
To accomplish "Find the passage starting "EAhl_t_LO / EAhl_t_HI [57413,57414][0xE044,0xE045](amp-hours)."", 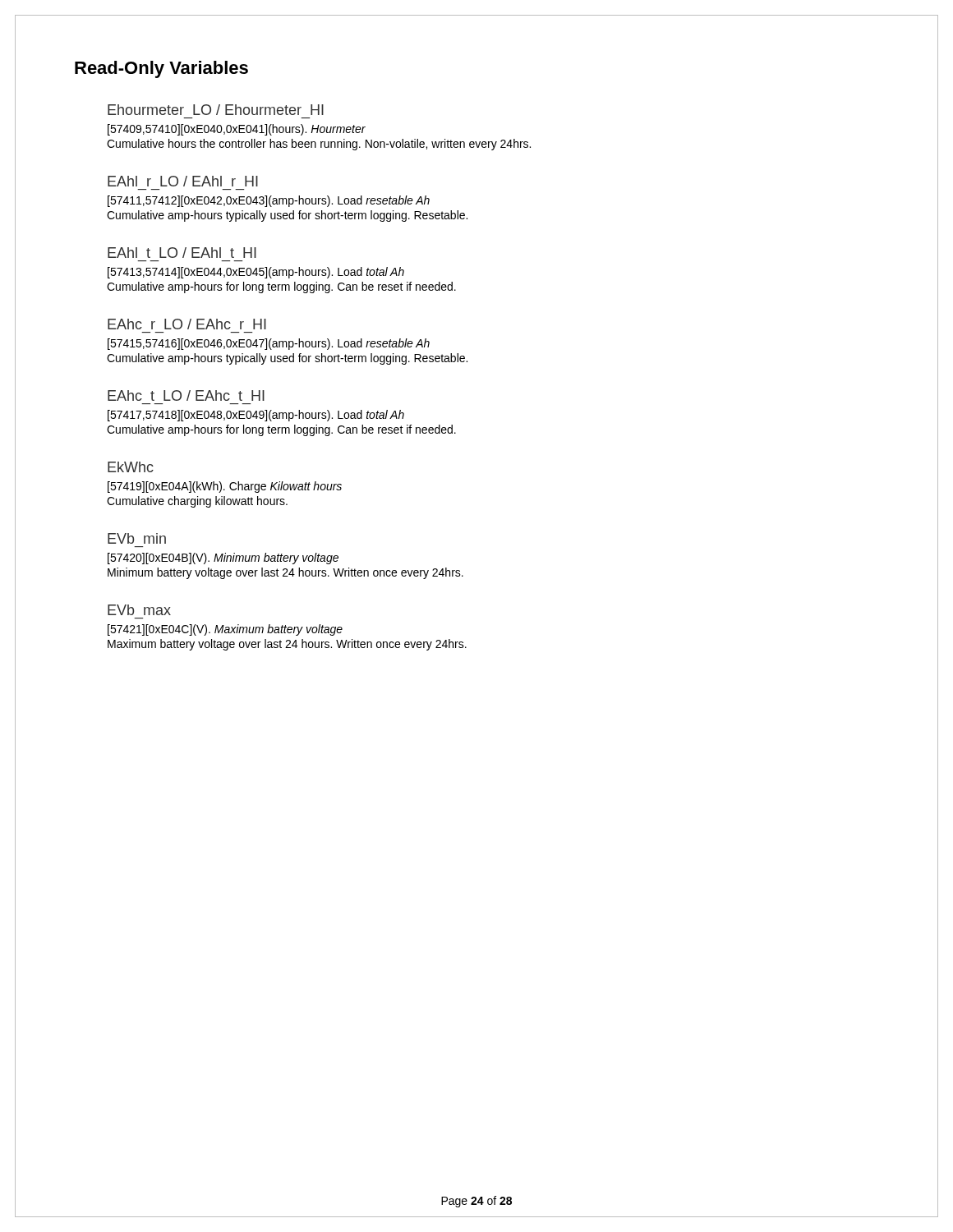I will [x=182, y=253].
